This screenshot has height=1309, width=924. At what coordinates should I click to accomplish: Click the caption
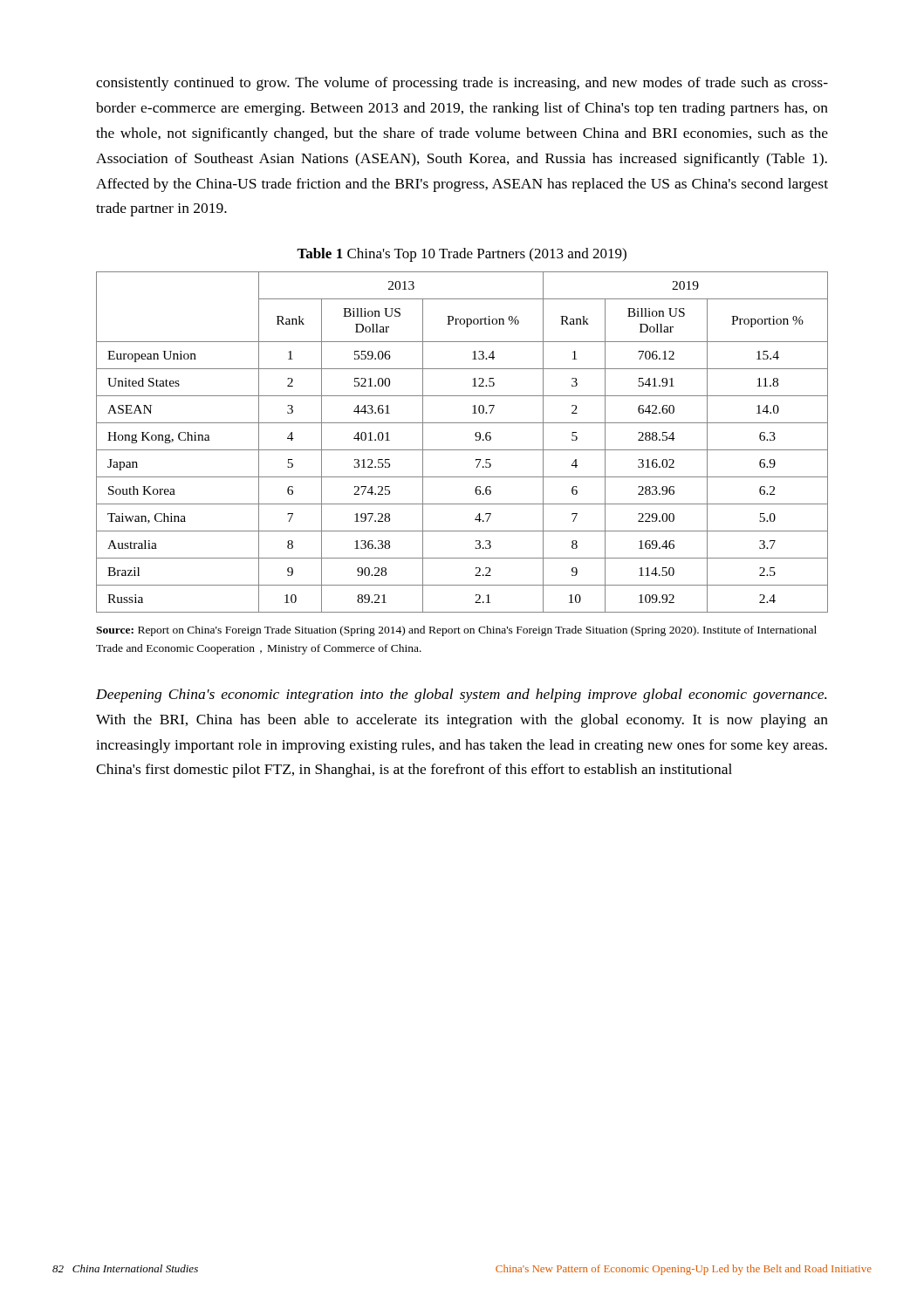pos(462,254)
